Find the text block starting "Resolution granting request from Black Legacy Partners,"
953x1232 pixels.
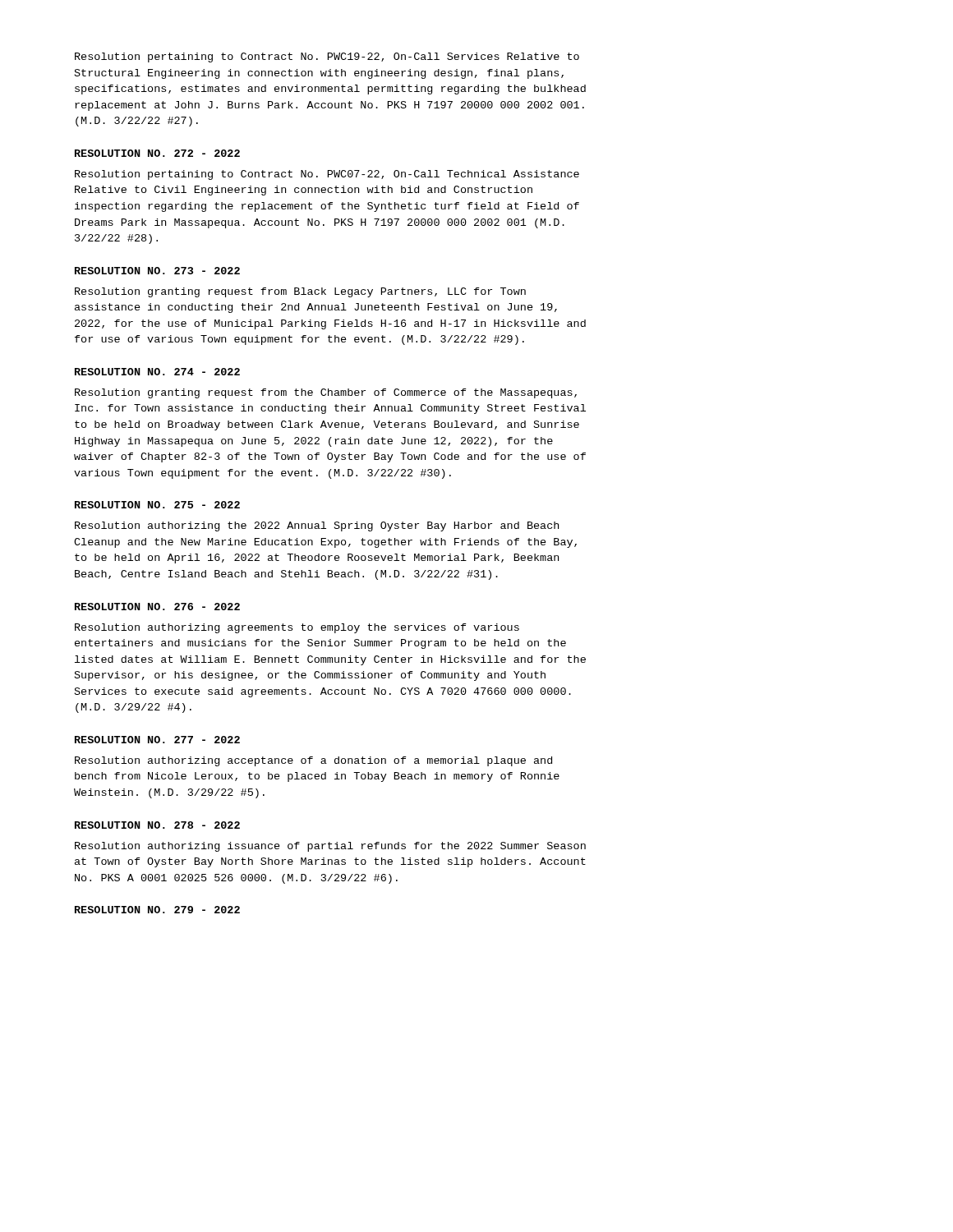tap(330, 316)
